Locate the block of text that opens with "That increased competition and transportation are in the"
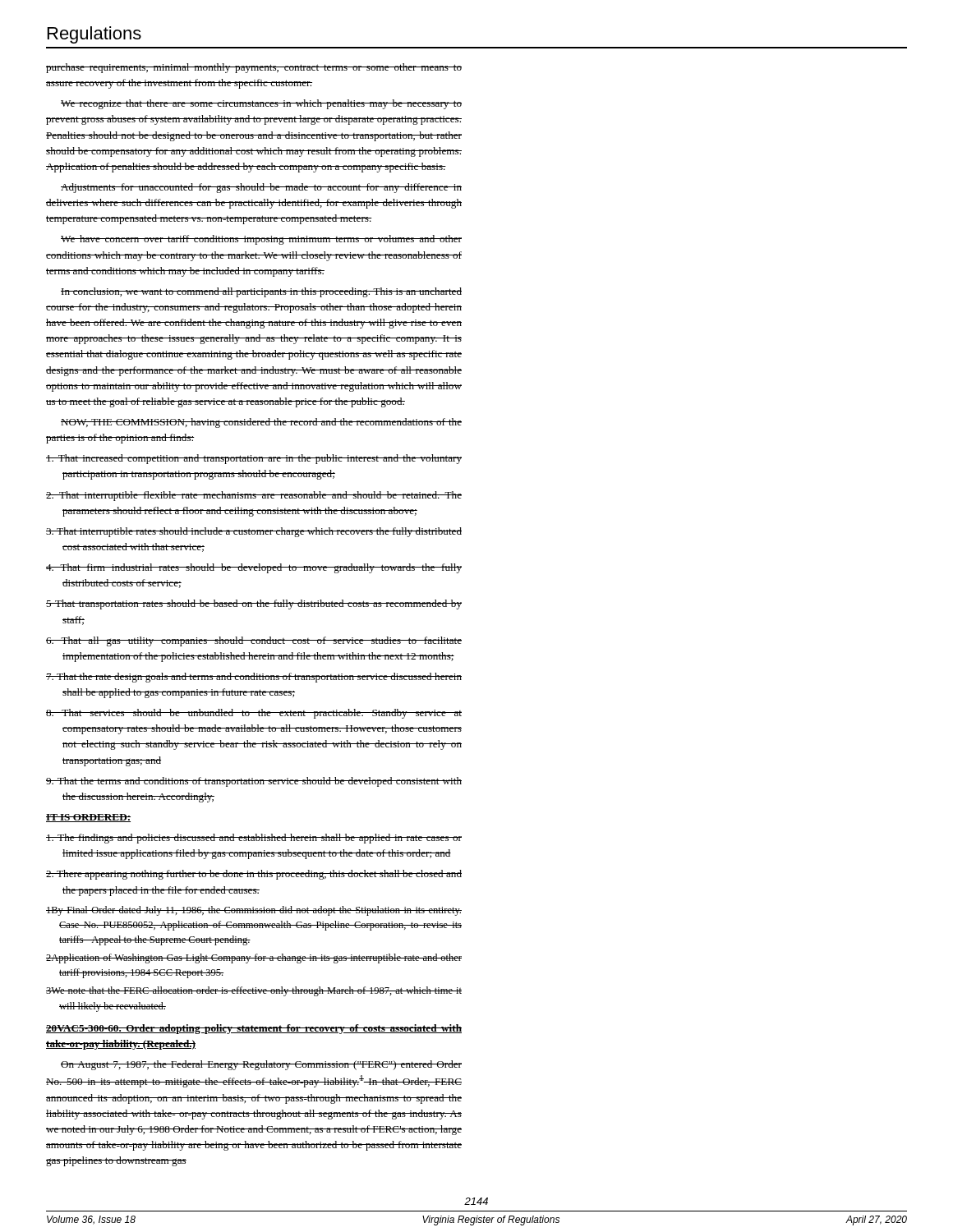Screen dimensions: 1232x953 coord(254,466)
